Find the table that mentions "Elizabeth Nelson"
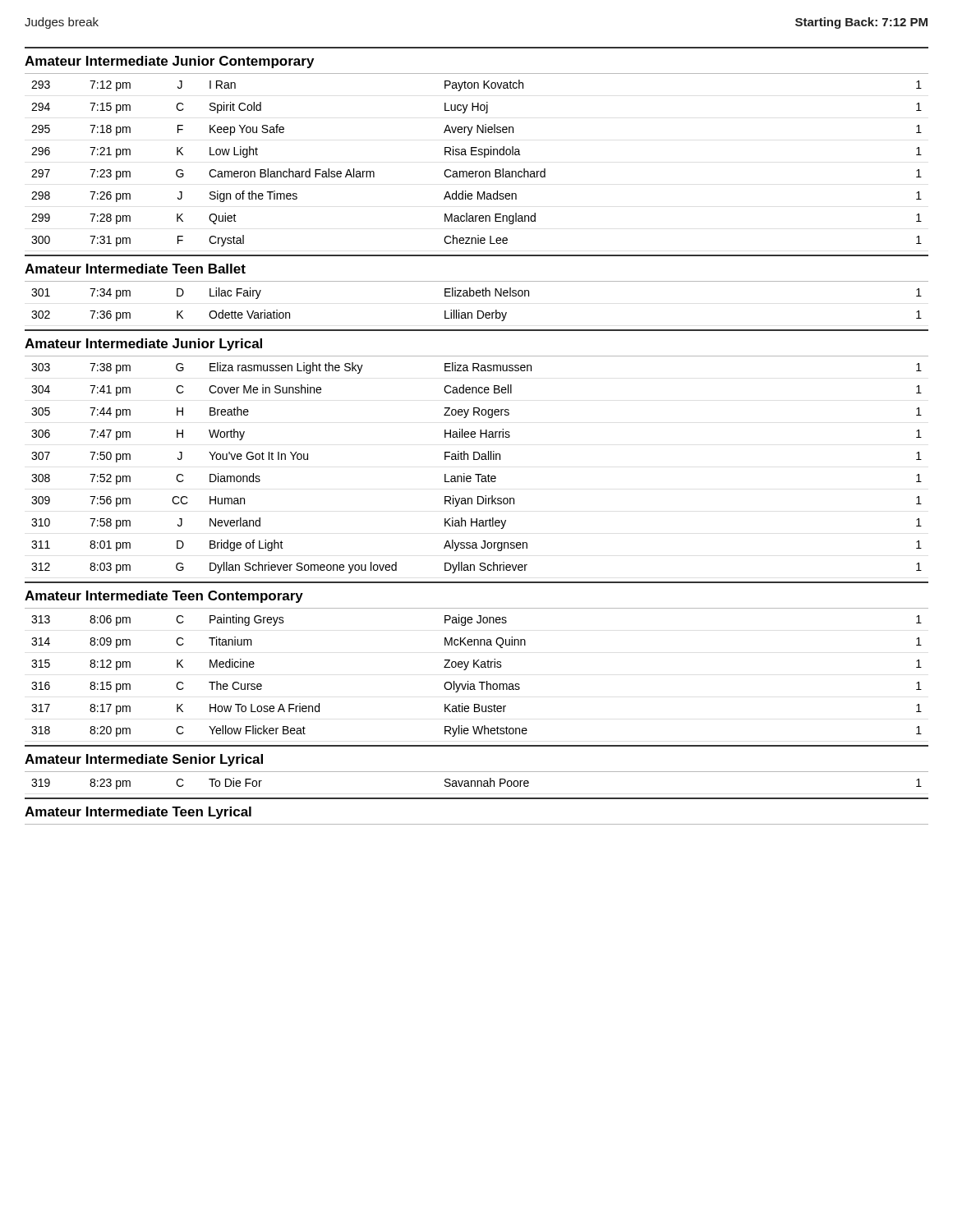Viewport: 953px width, 1232px height. tap(476, 304)
